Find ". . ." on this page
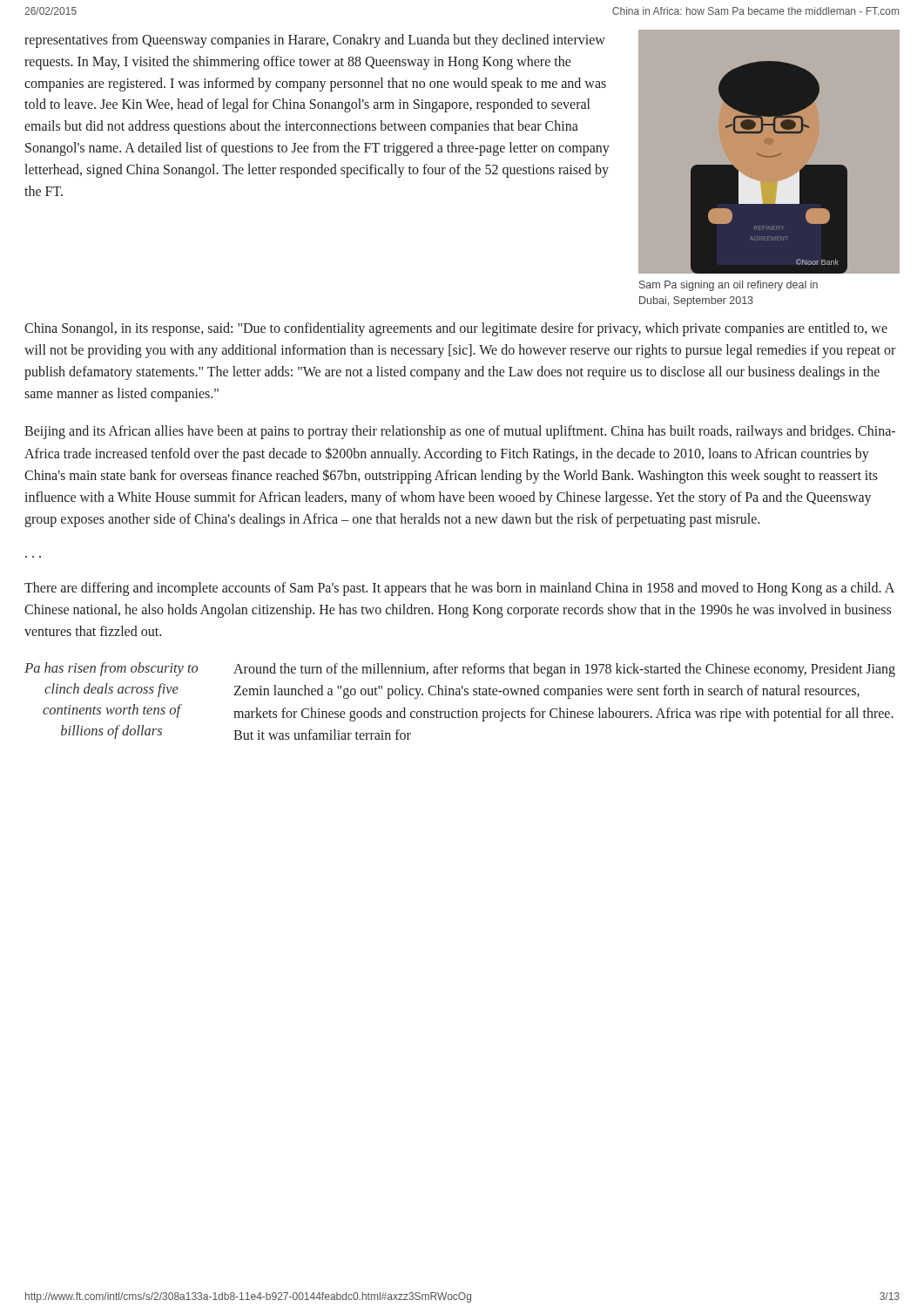The height and width of the screenshot is (1307, 924). point(33,553)
